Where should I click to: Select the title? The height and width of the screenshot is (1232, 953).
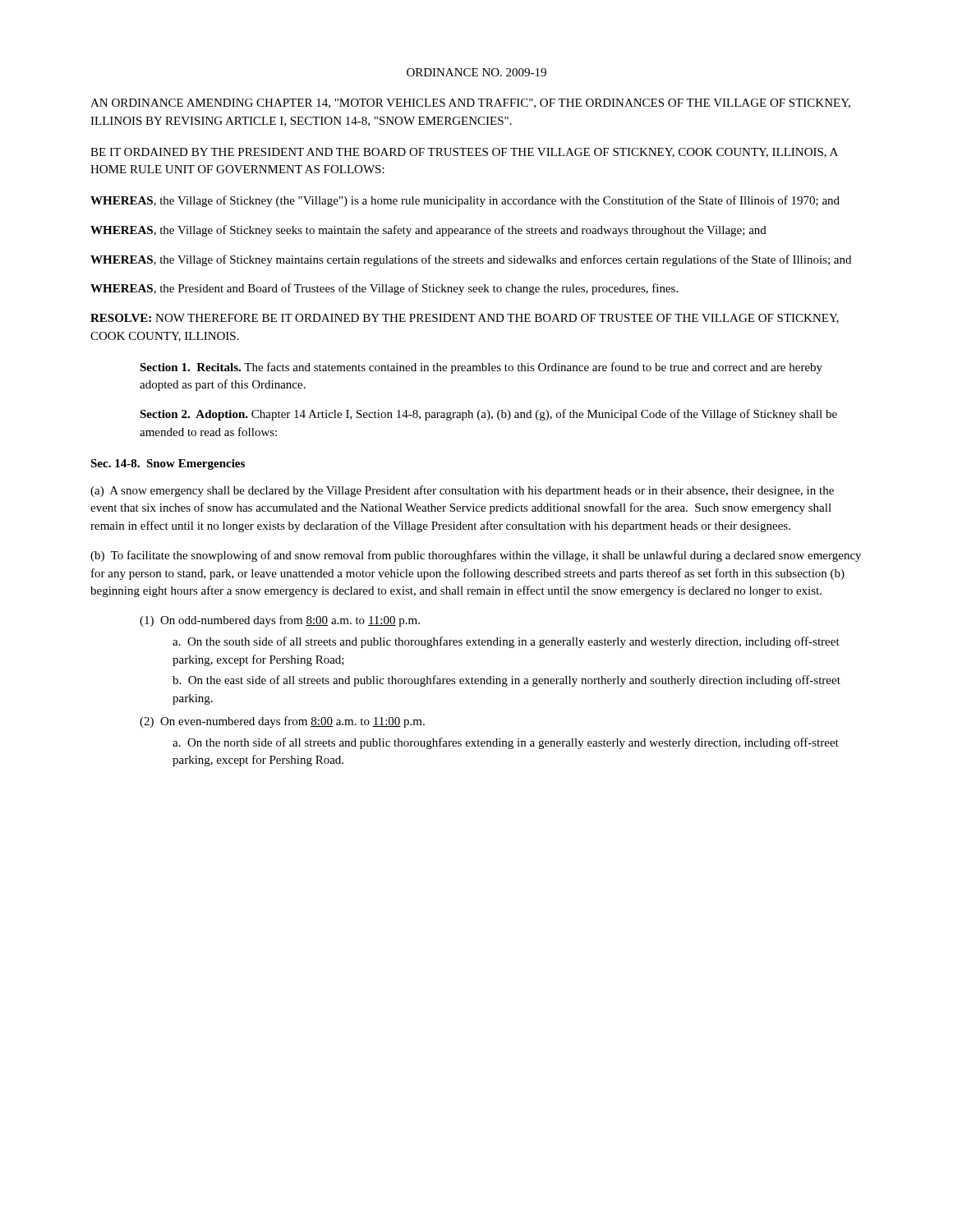(476, 72)
